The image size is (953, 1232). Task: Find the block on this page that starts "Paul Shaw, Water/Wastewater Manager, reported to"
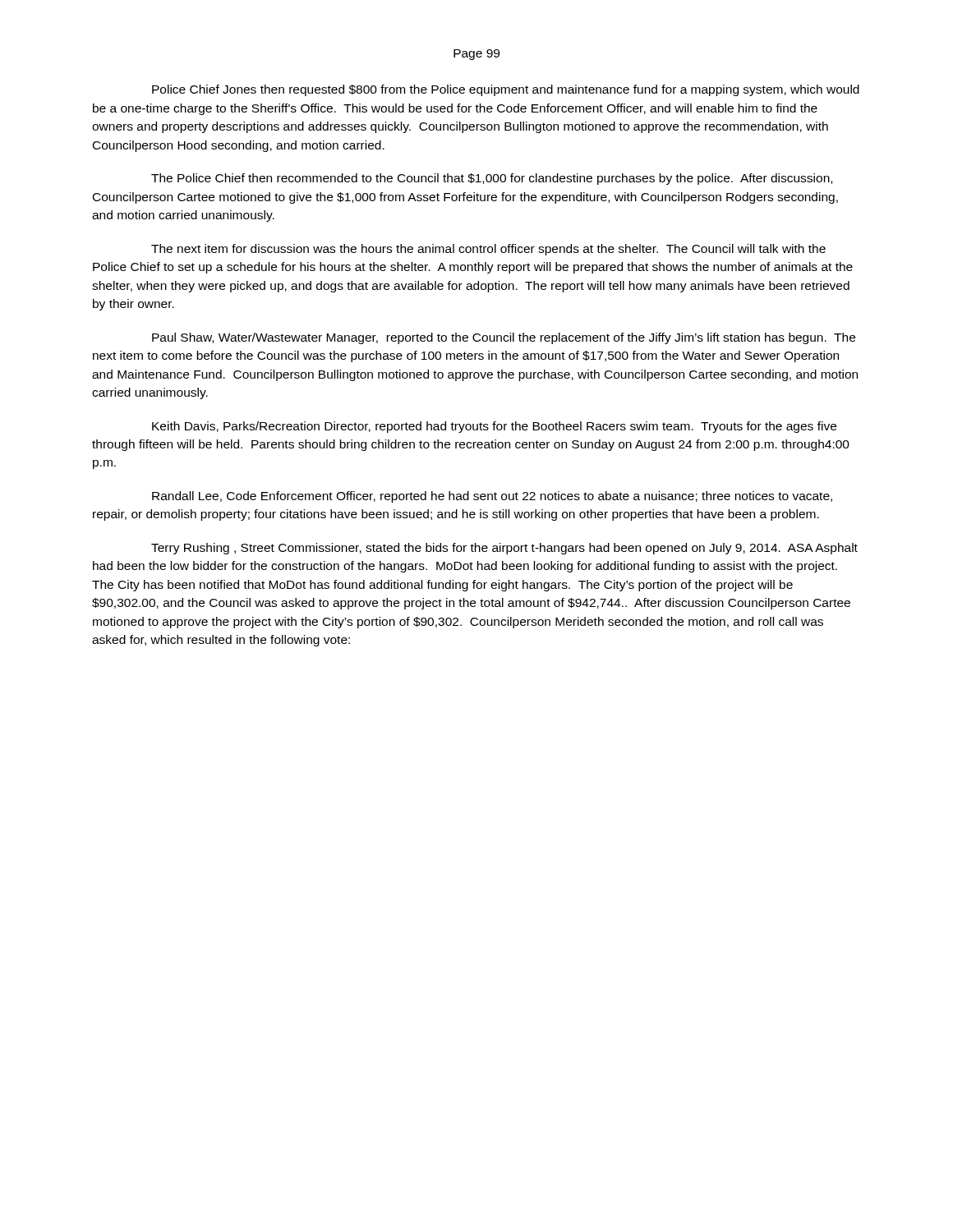coord(475,365)
